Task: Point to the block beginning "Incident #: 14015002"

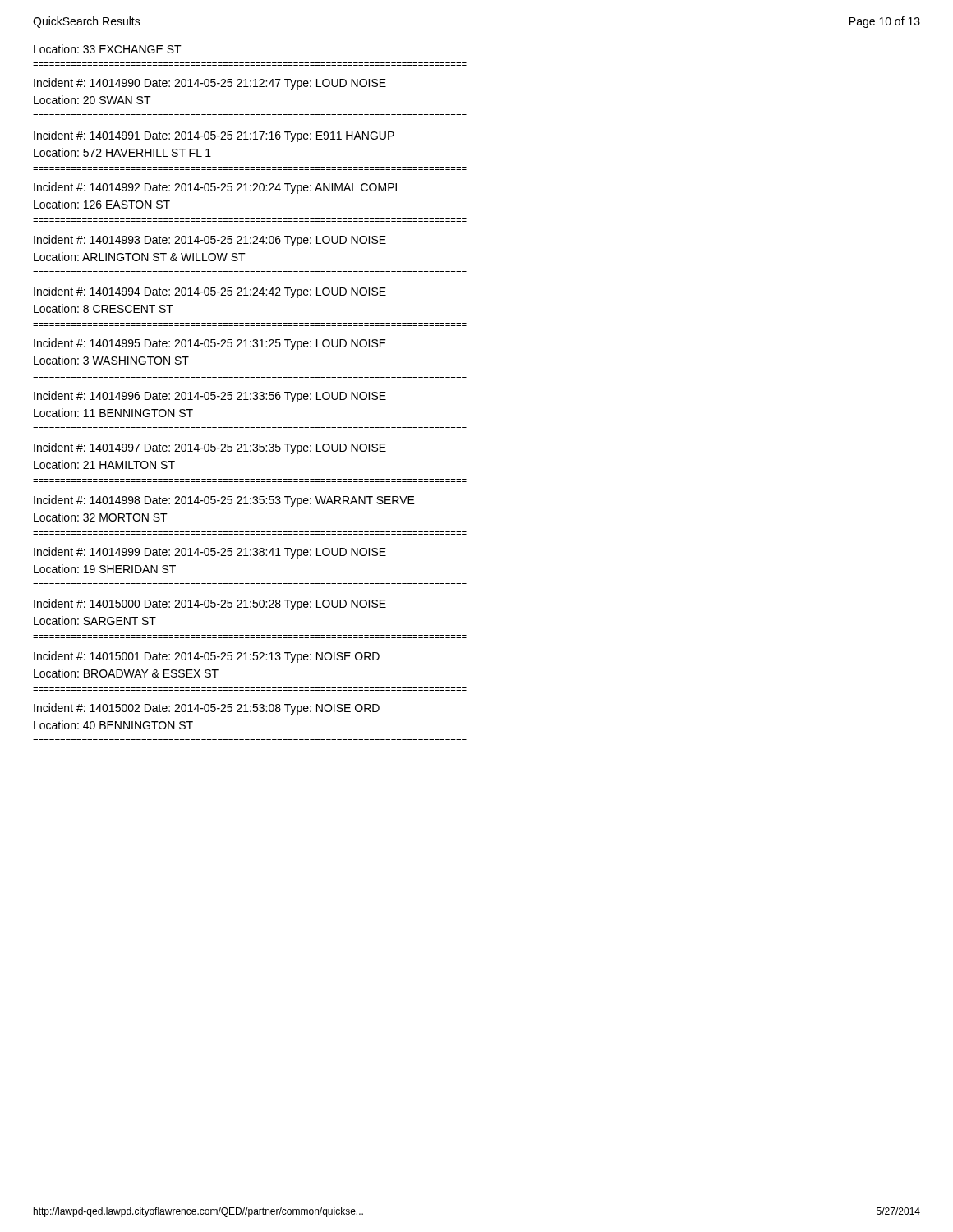Action: click(x=206, y=717)
